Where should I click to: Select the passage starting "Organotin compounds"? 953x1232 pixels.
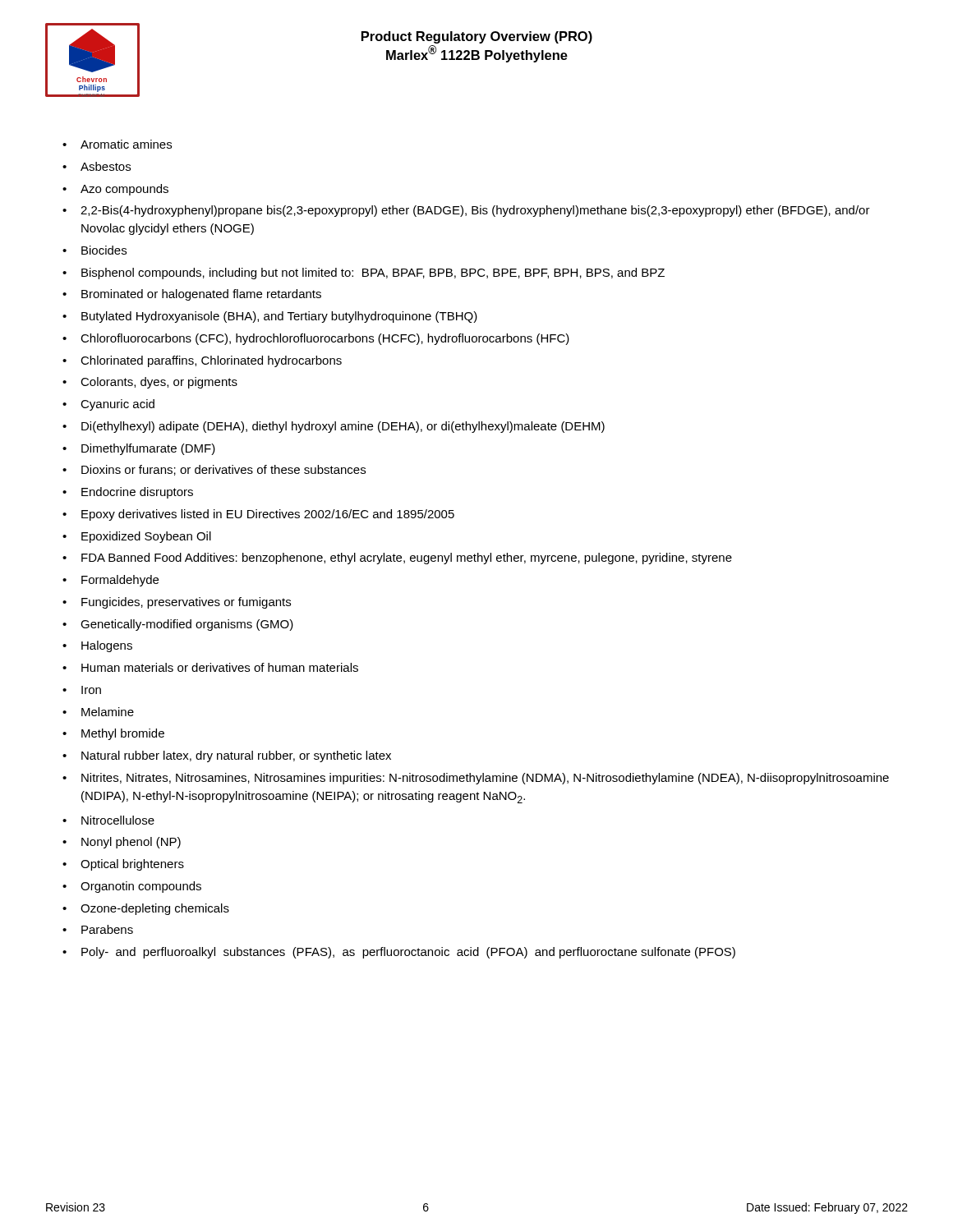(x=141, y=886)
